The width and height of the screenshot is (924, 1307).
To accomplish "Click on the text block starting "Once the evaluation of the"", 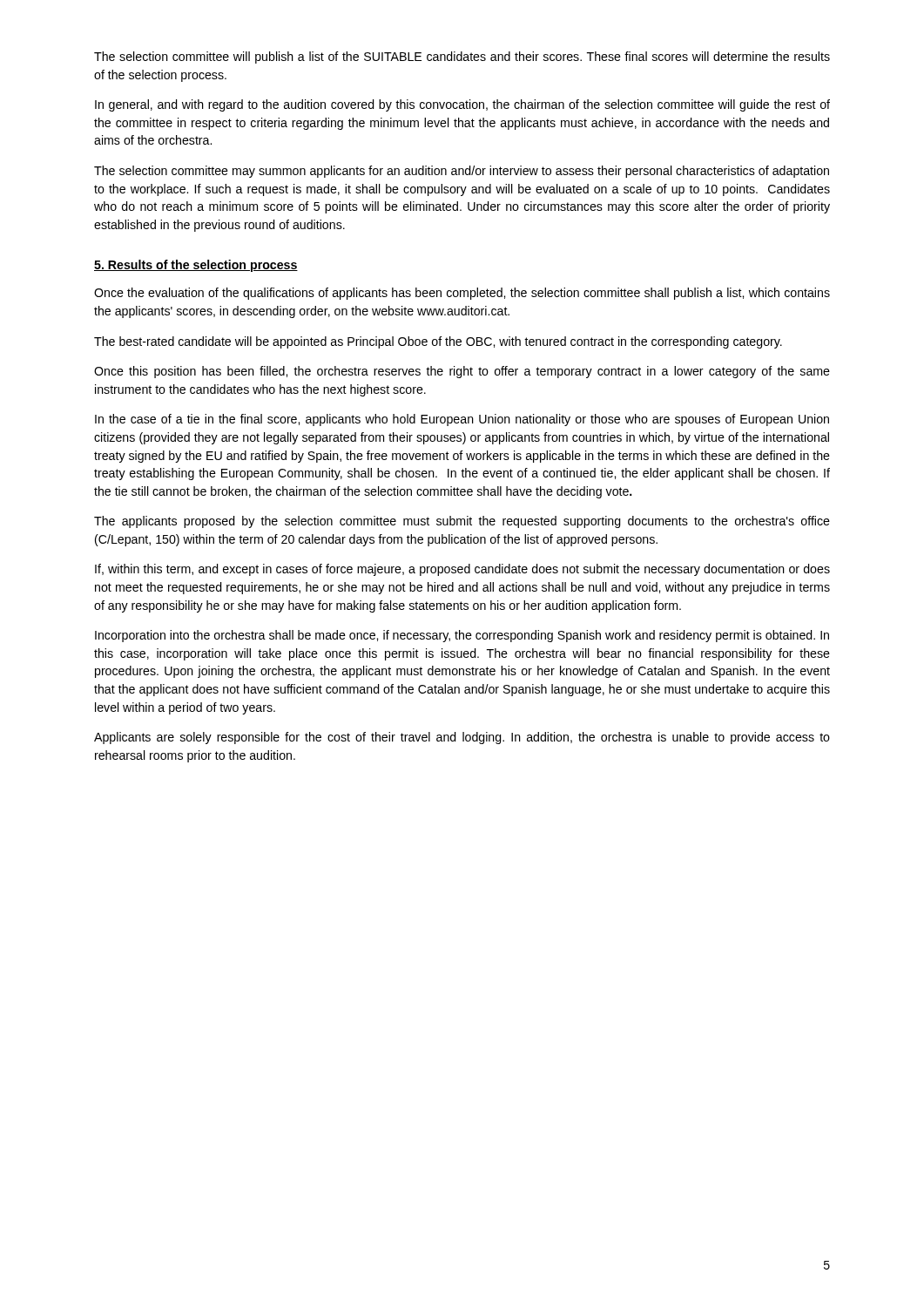I will click(x=462, y=302).
